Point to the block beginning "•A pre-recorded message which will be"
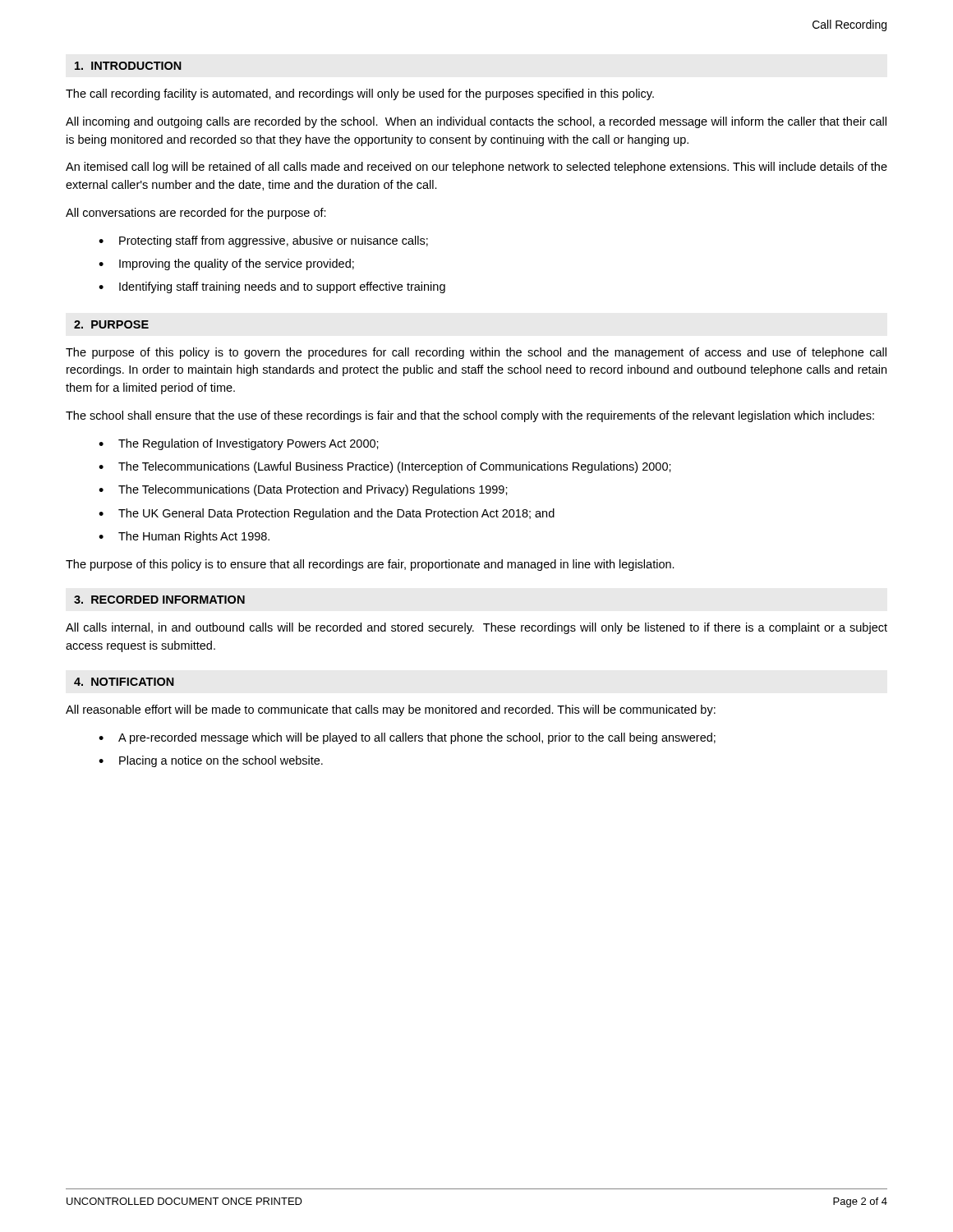This screenshot has width=953, height=1232. (x=493, y=739)
